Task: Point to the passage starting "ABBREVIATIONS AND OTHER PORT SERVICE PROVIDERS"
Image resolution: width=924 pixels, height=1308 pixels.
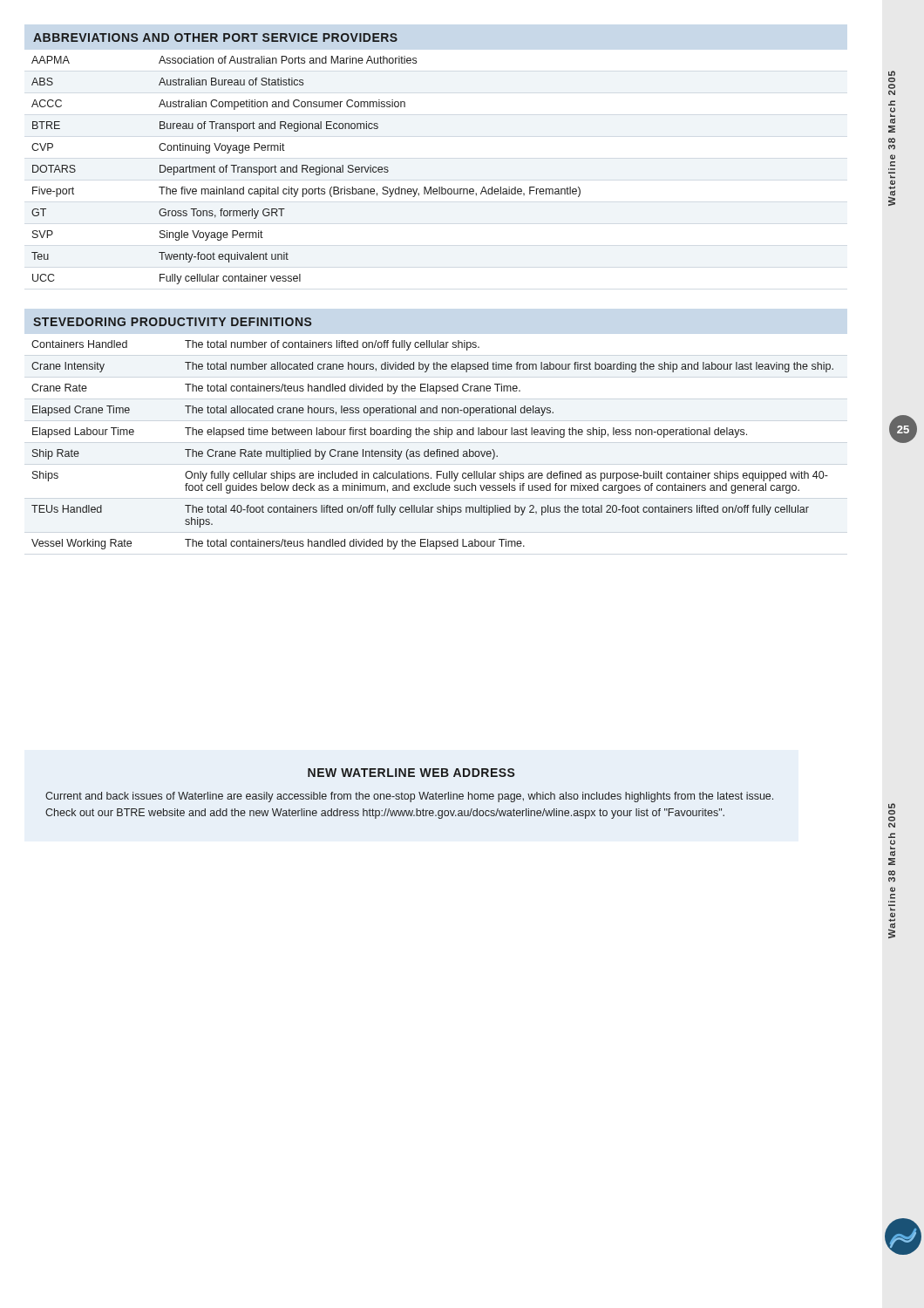Action: [216, 37]
